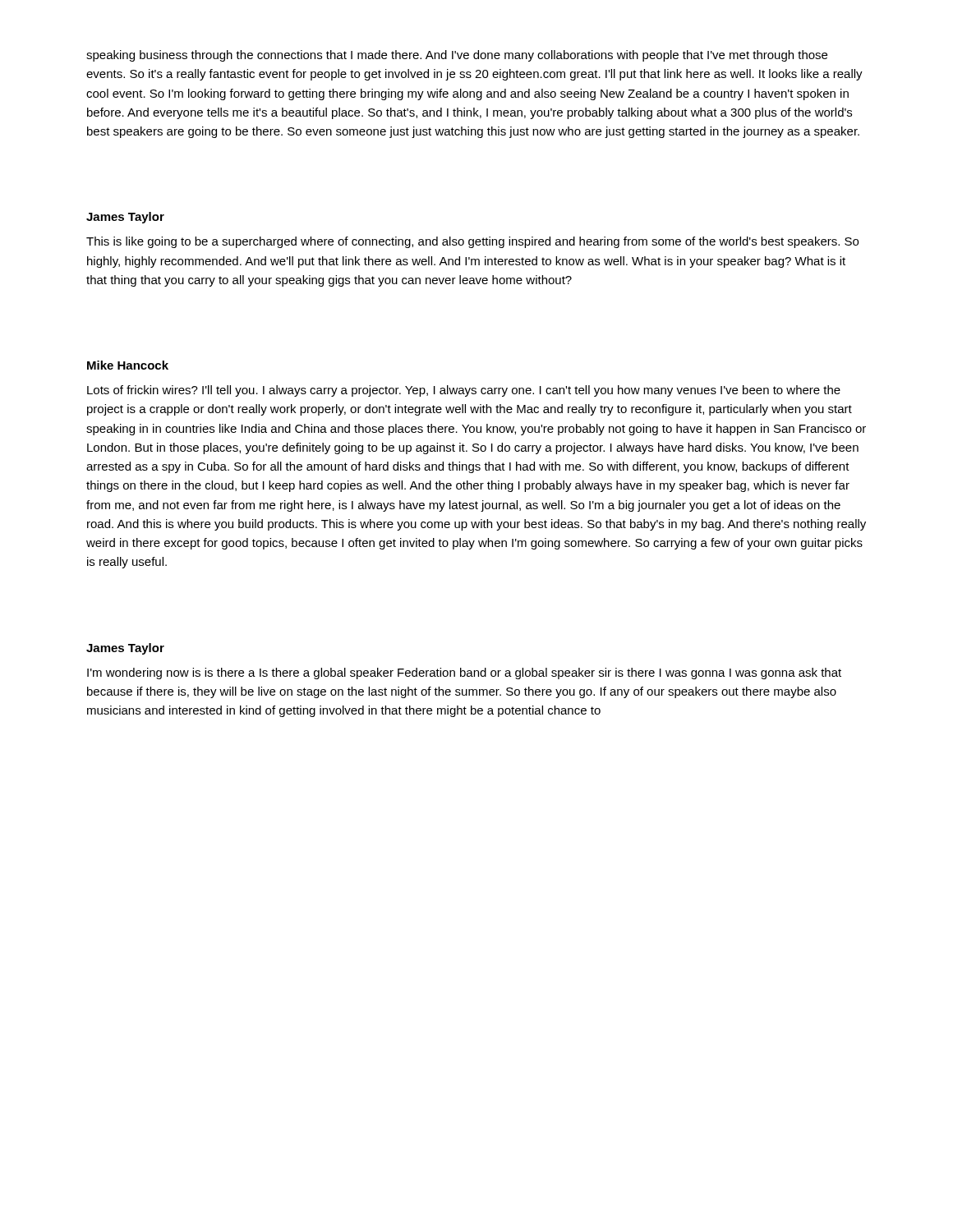The height and width of the screenshot is (1232, 953).
Task: Find the section header containing "Mike Hancock"
Action: point(127,365)
